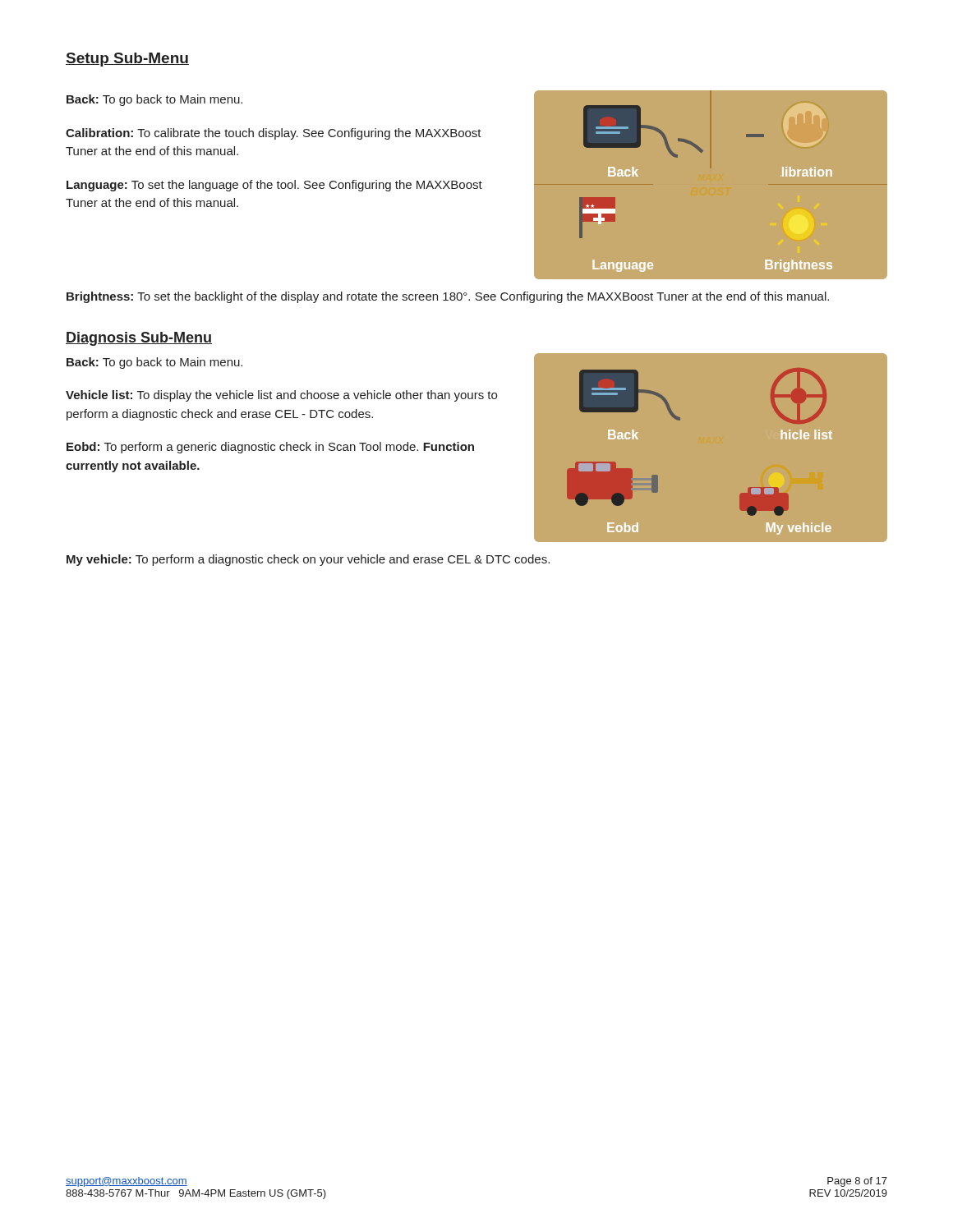The height and width of the screenshot is (1232, 953).
Task: Navigate to the block starting "Brightness: To set the backlight"
Action: [448, 296]
